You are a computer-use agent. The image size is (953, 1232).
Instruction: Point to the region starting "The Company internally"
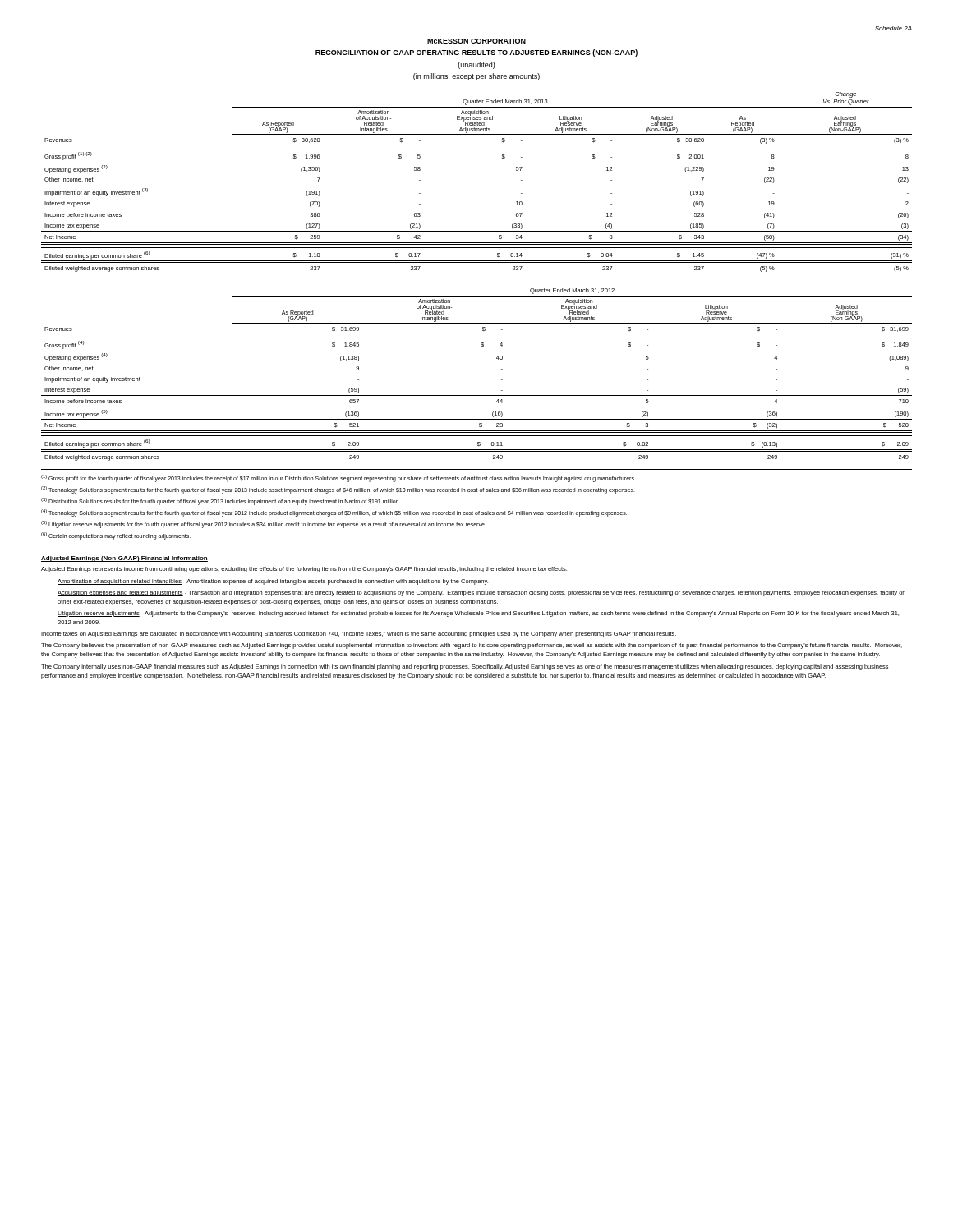(x=465, y=671)
